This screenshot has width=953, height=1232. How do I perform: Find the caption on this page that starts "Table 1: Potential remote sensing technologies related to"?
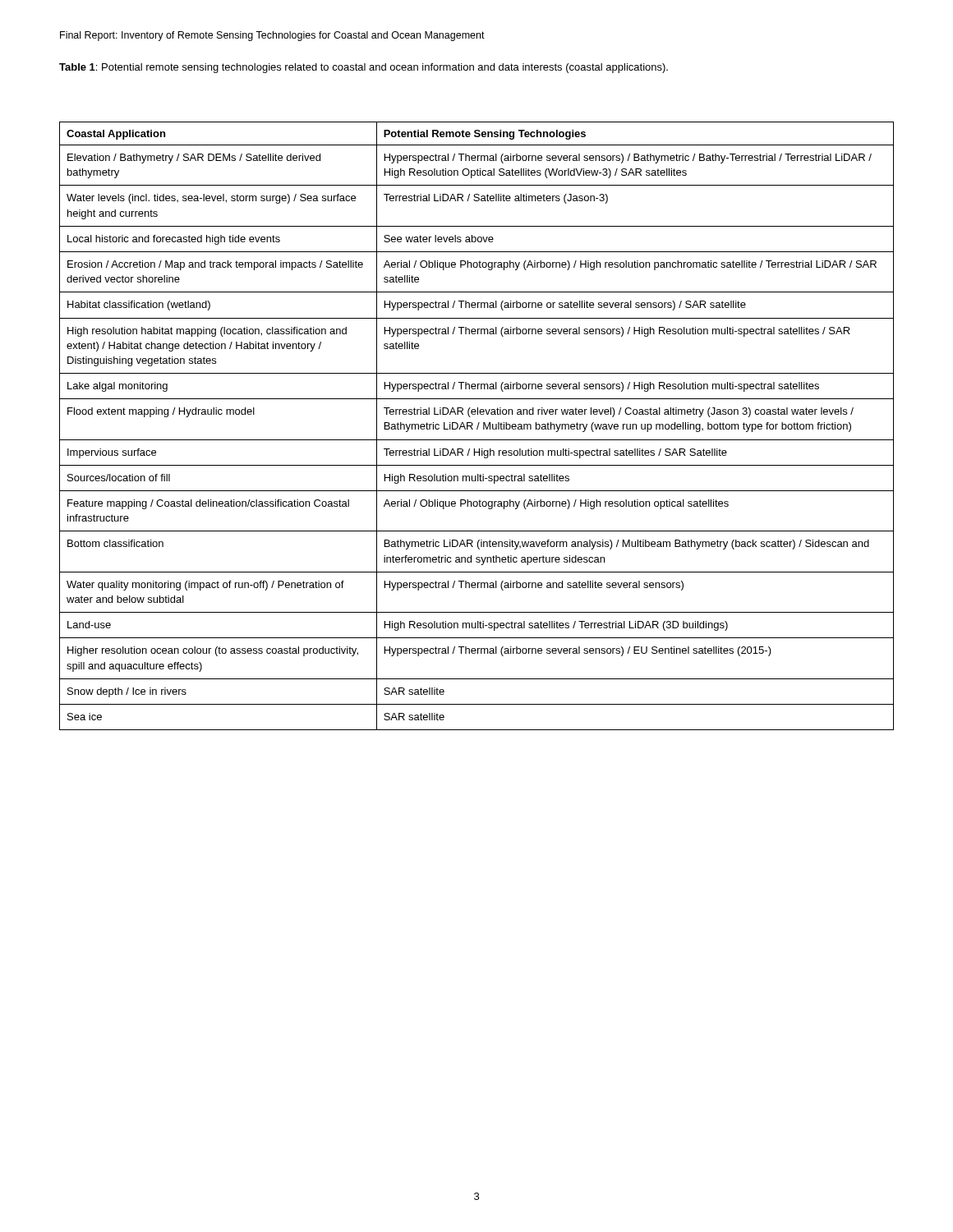(x=364, y=67)
